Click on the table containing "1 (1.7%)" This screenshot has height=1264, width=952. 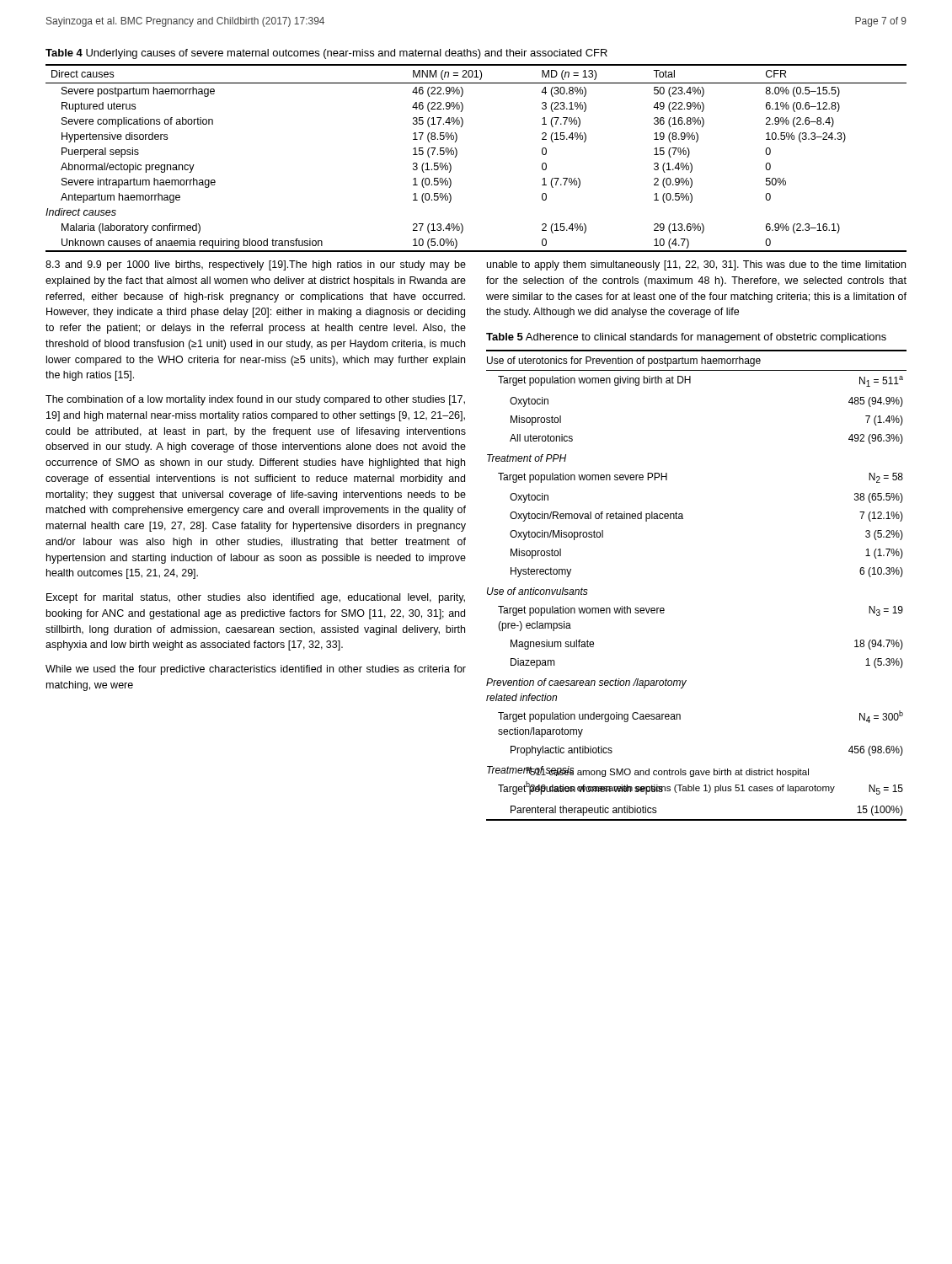696,585
